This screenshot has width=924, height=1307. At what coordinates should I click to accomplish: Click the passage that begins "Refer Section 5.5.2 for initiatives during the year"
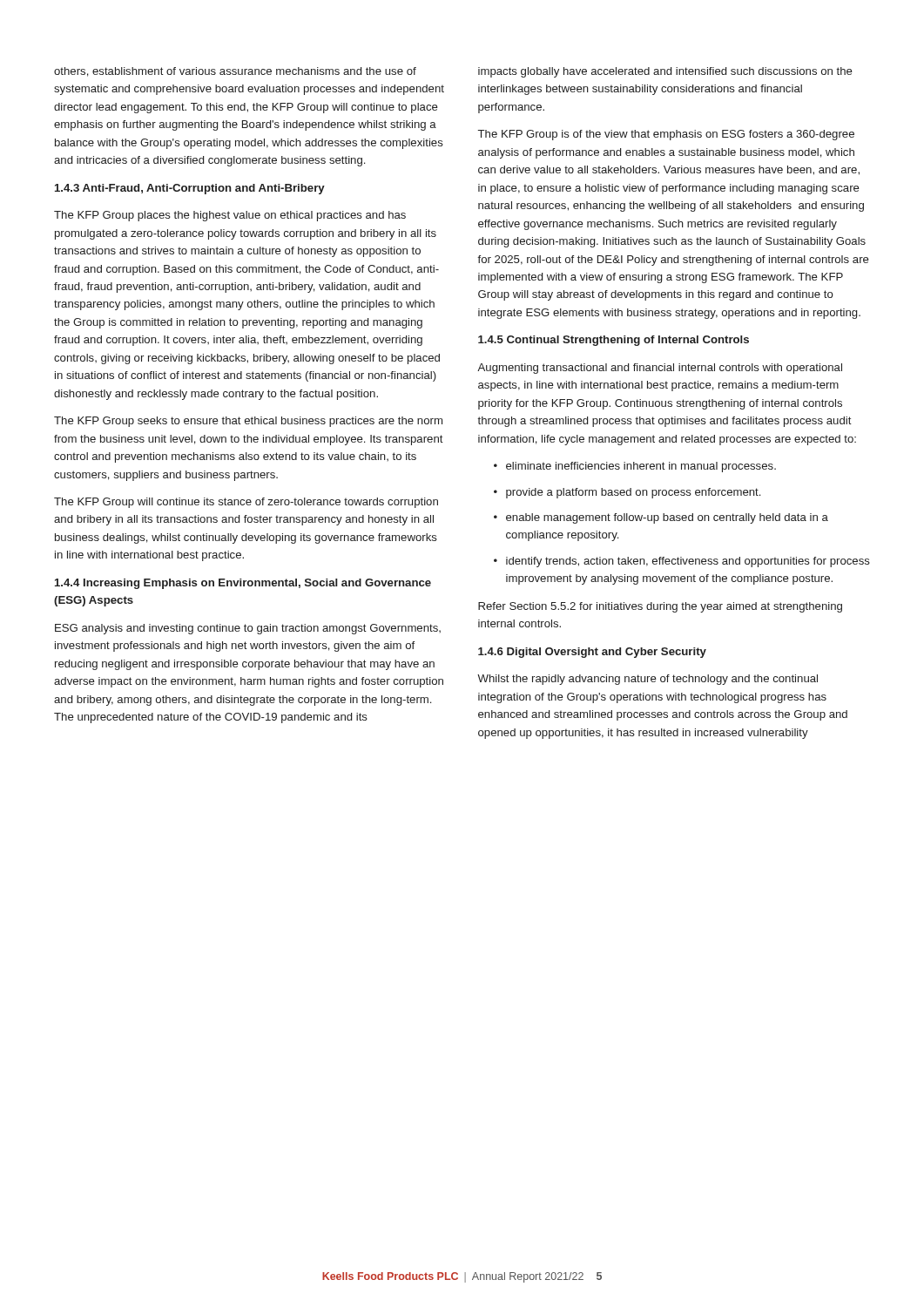click(x=674, y=615)
